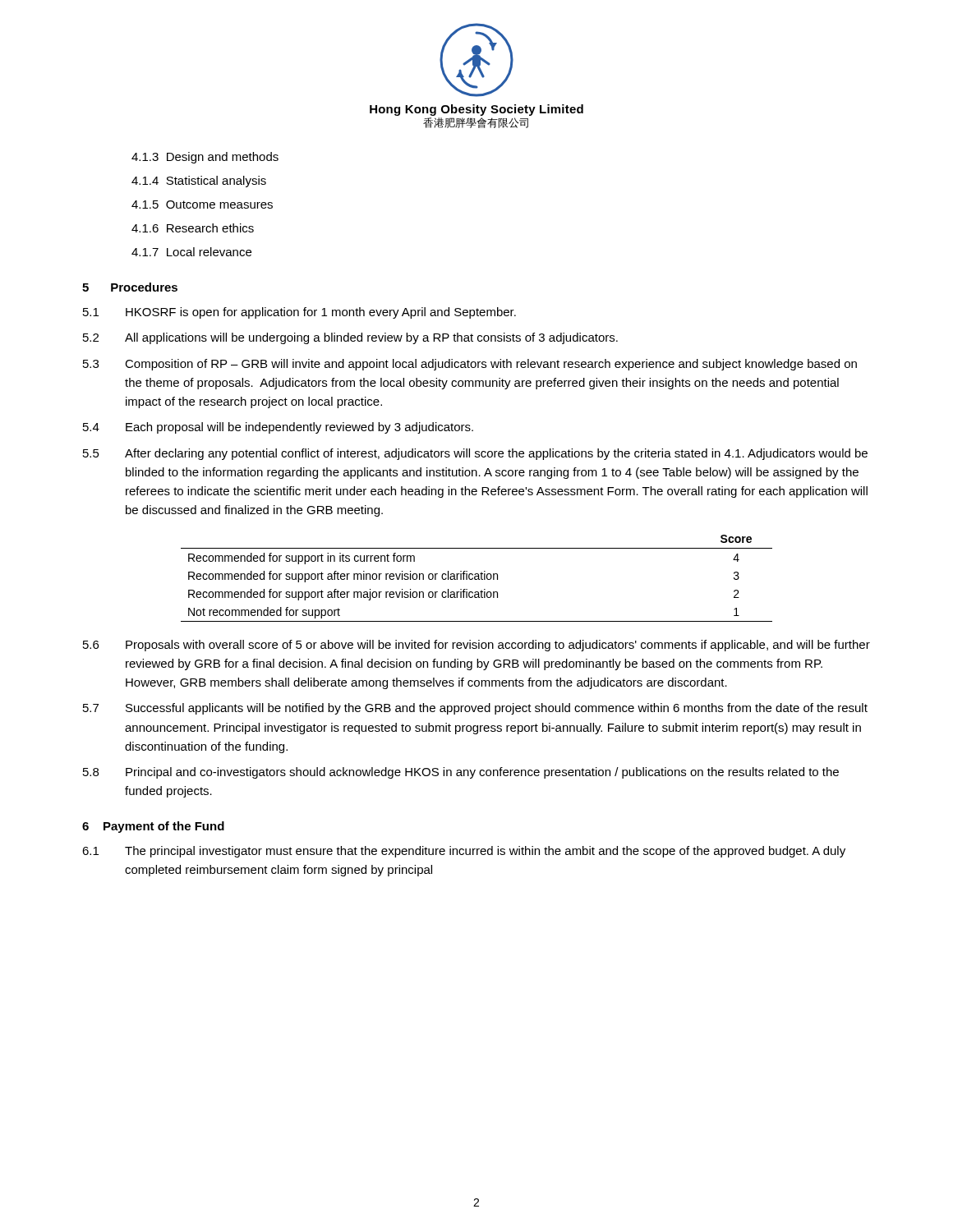The height and width of the screenshot is (1232, 953).
Task: Locate the text "4.1.3 Design and methods"
Action: 205,156
